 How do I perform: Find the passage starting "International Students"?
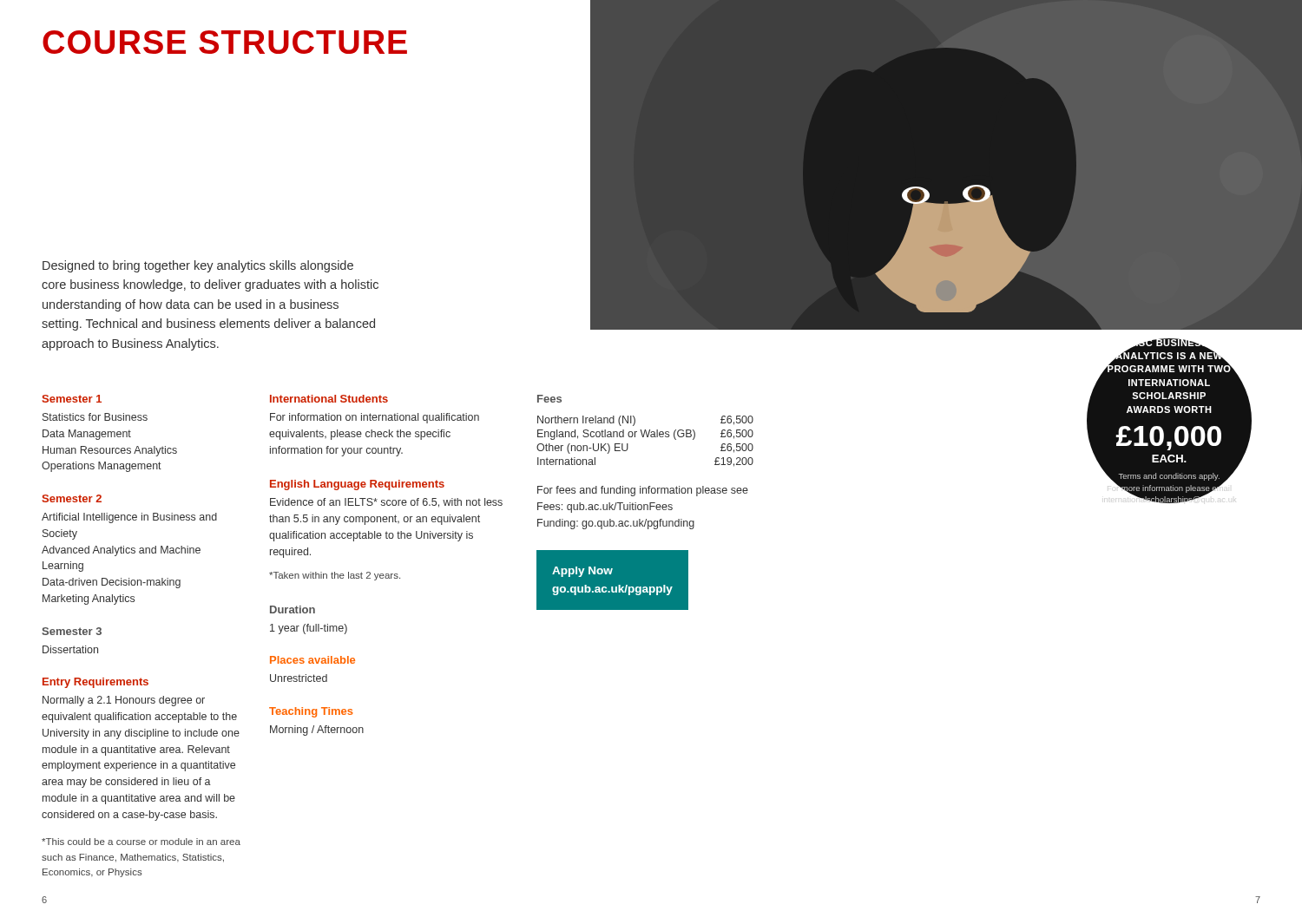pos(329,399)
